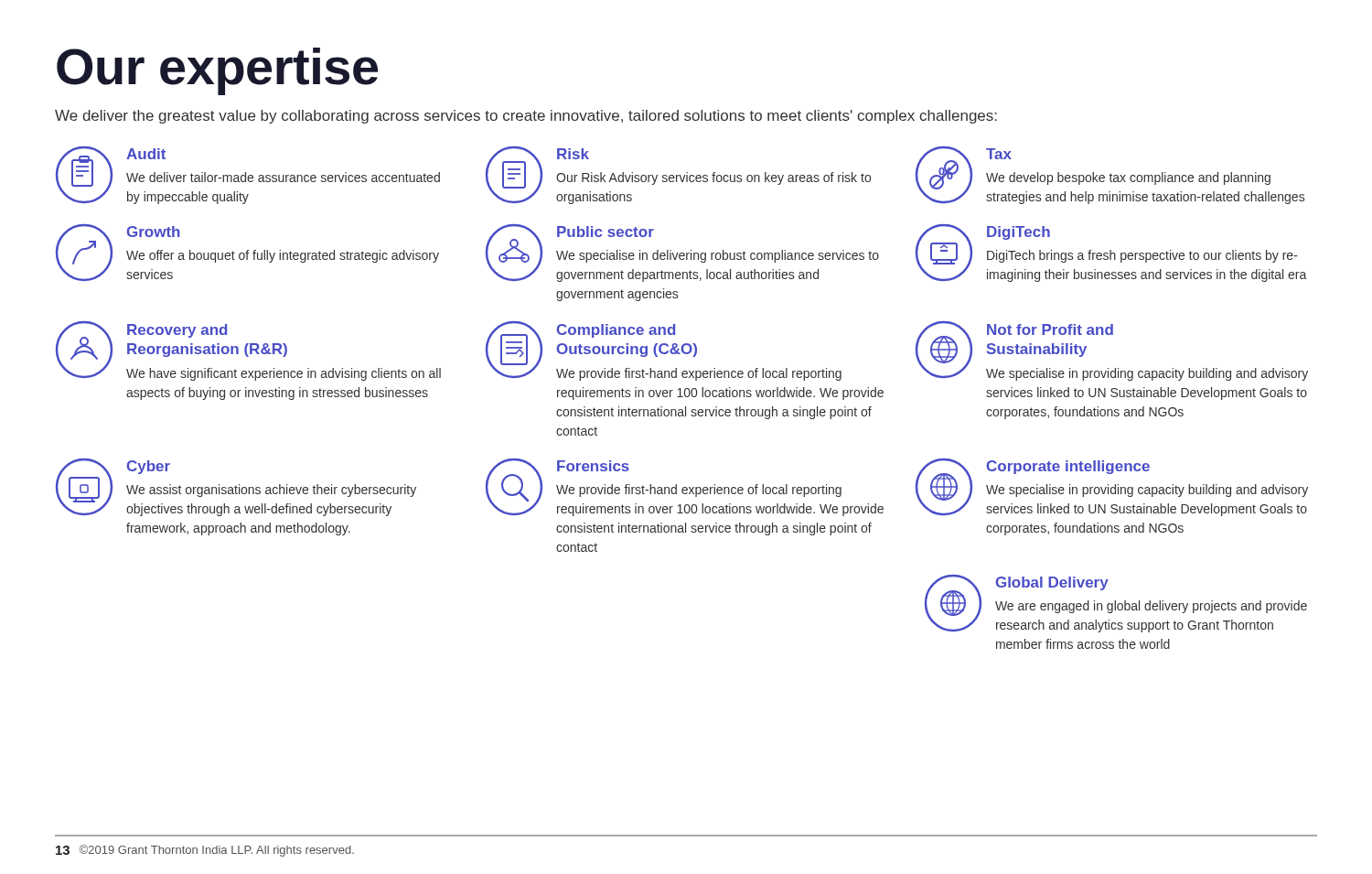Navigate to the block starting "We have significant"
Screen dimensions: 874x1372
tap(284, 383)
